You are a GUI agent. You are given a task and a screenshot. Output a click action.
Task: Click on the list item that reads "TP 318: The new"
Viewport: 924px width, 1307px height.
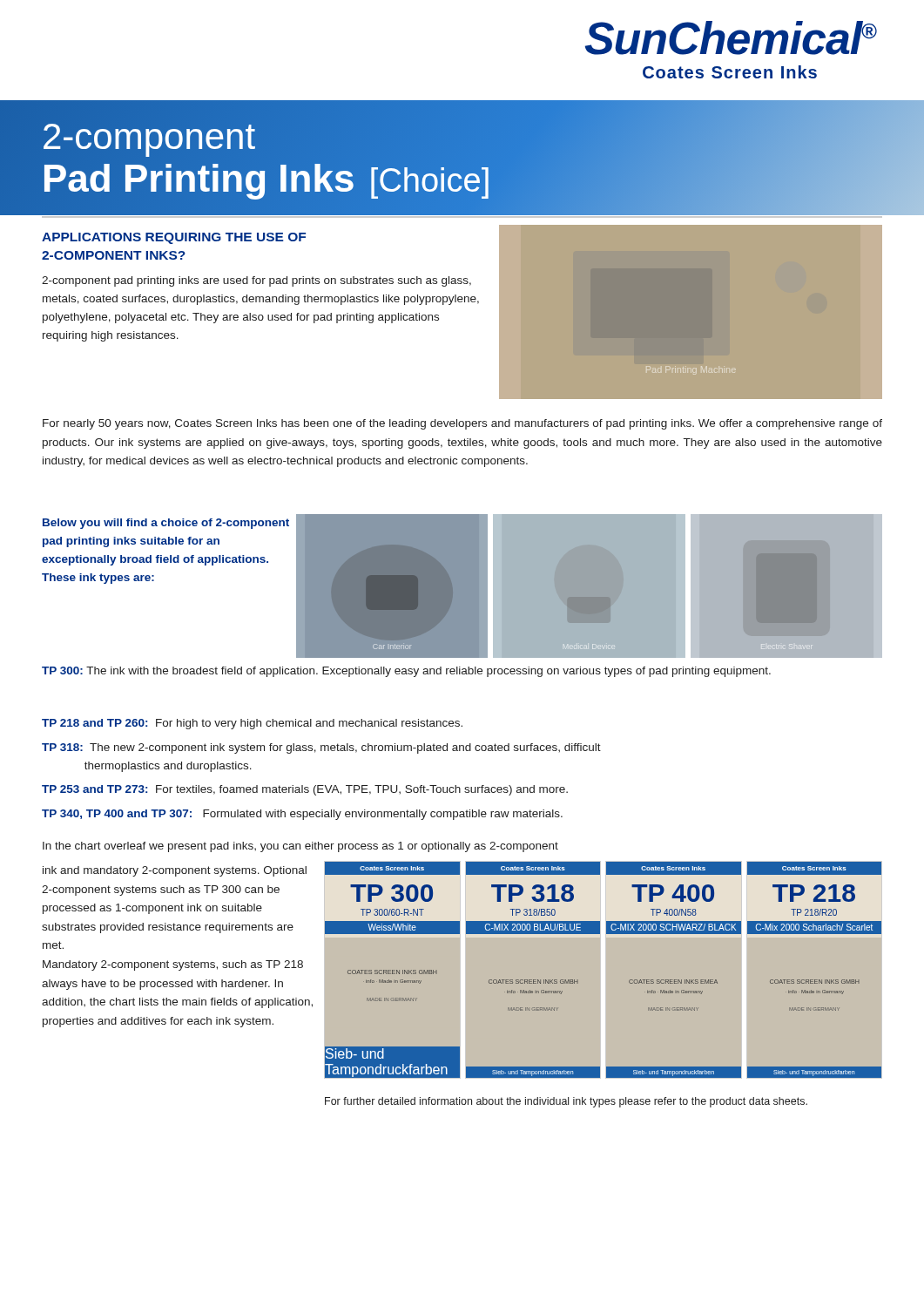[321, 756]
